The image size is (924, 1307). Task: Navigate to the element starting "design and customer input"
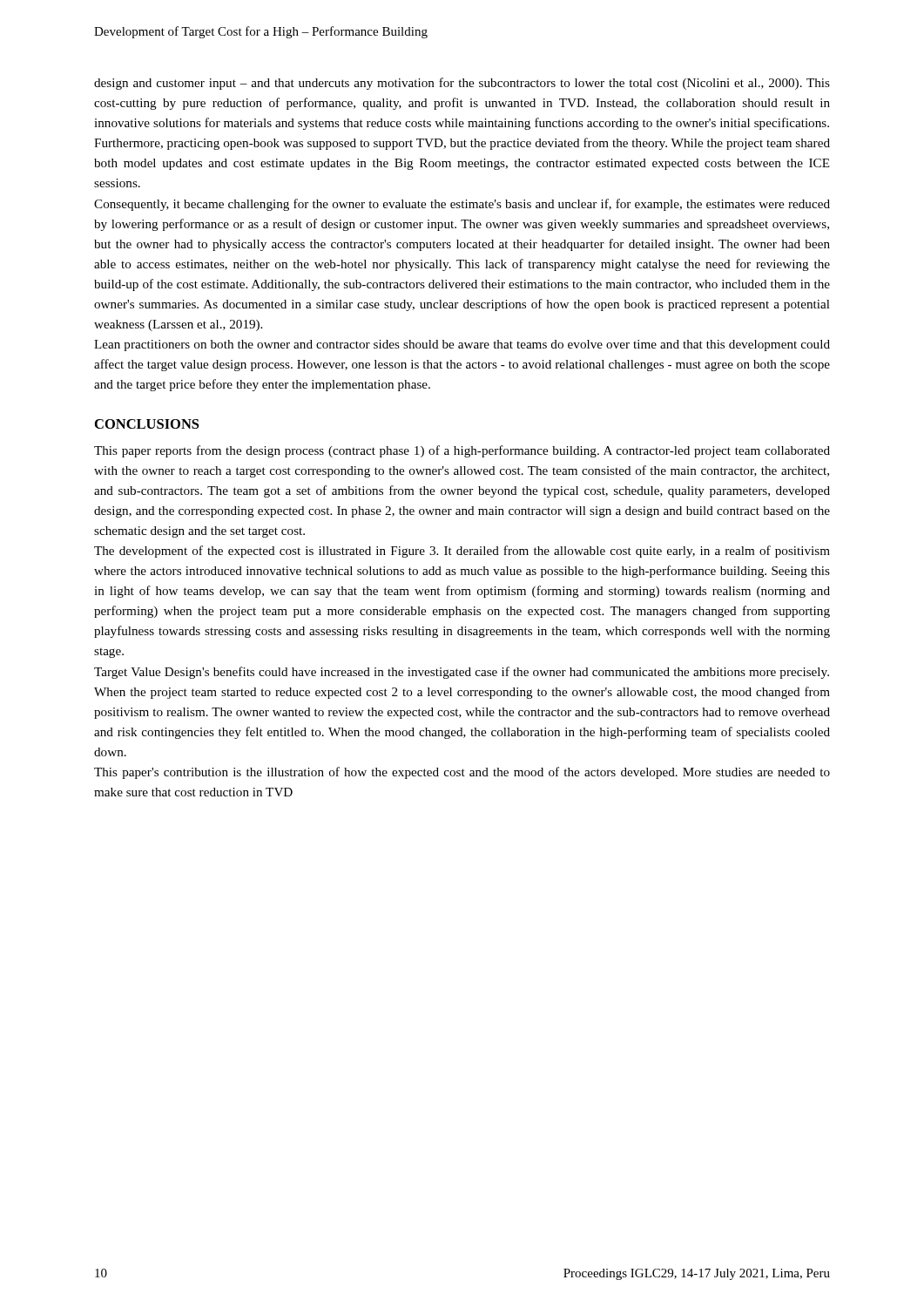point(462,133)
